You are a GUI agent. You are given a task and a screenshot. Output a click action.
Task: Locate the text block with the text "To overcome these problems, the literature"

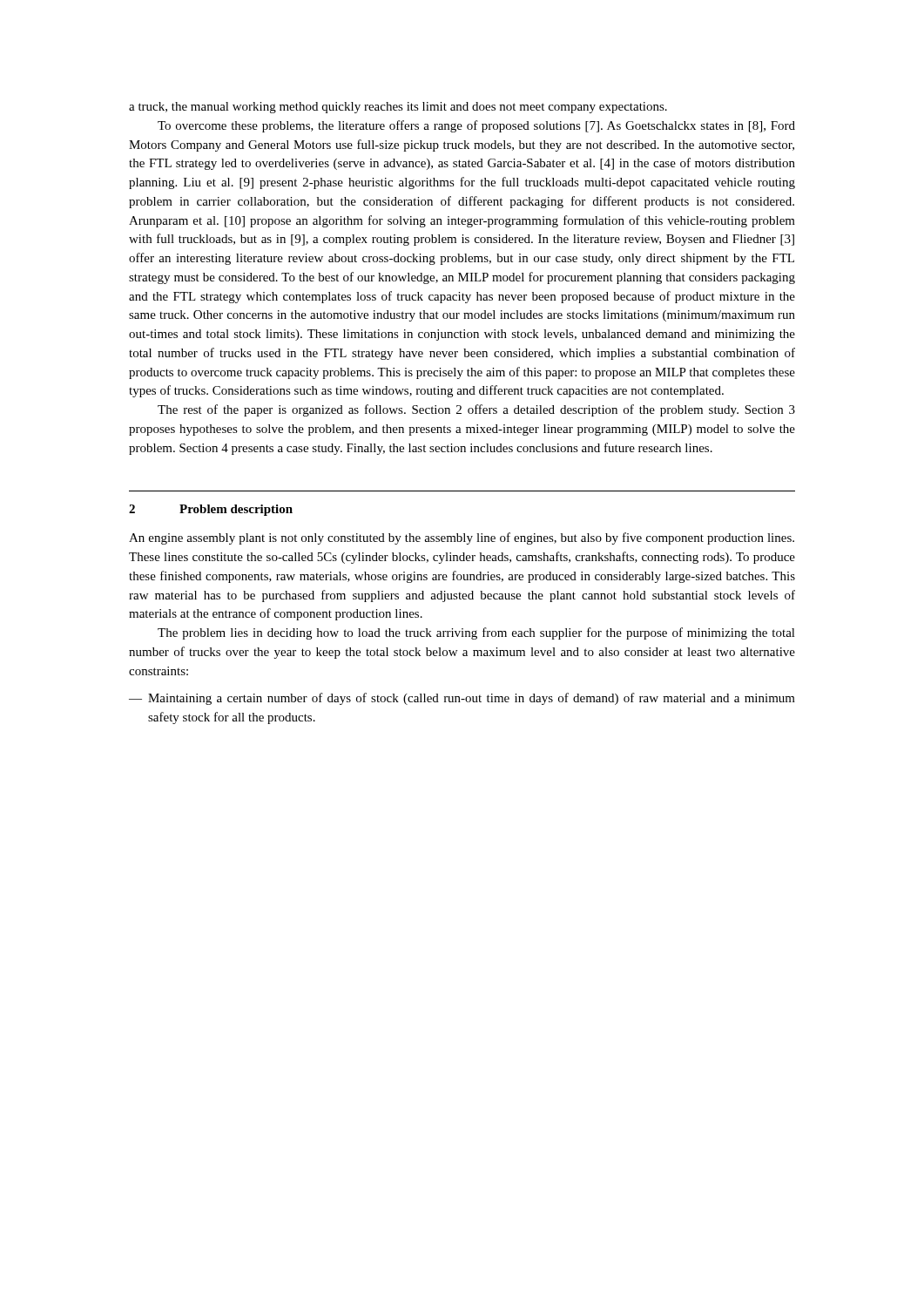[462, 259]
